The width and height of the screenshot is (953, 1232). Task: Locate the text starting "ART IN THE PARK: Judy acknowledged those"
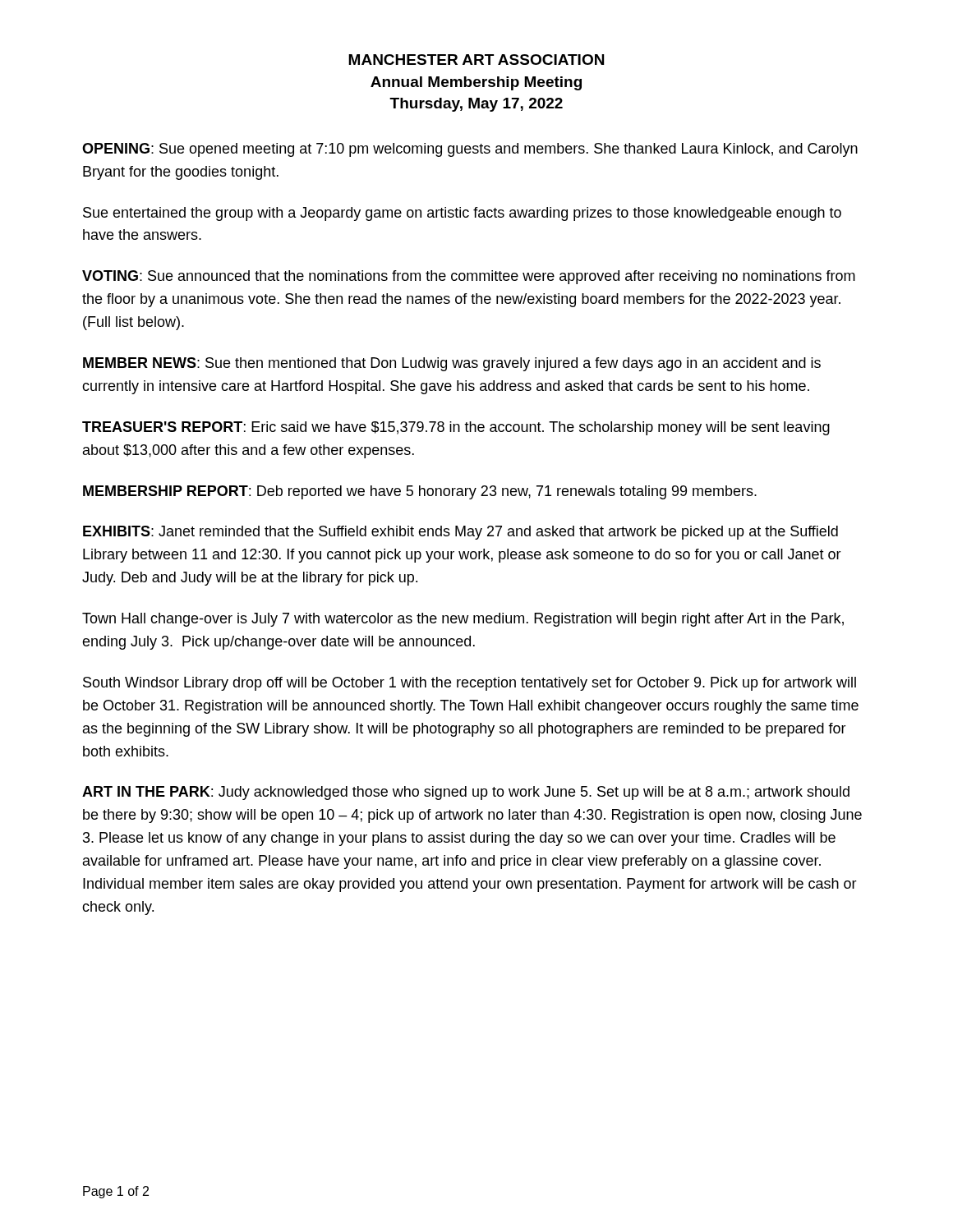point(476,850)
